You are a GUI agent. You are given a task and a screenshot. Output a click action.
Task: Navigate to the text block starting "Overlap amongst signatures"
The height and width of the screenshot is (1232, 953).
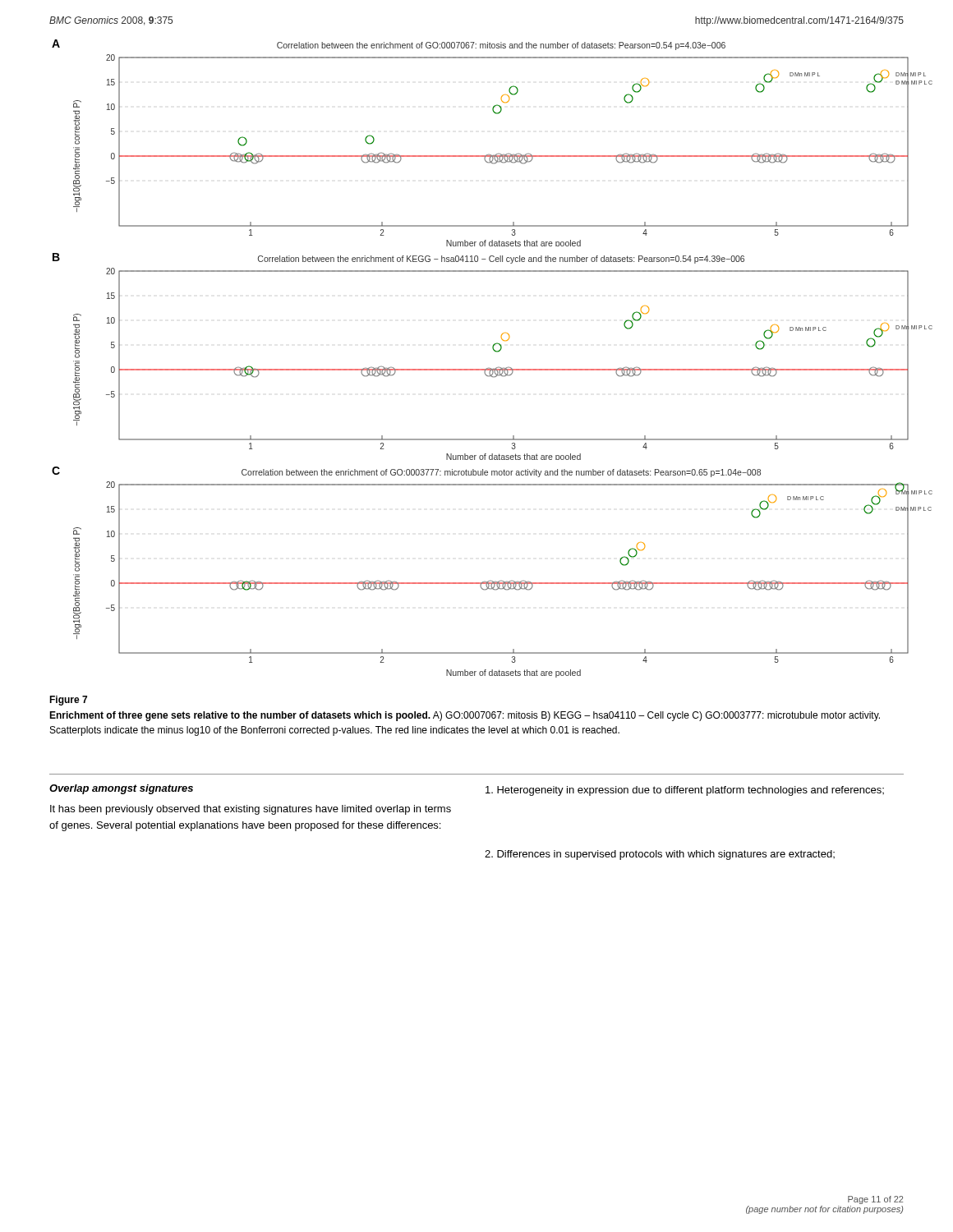click(121, 788)
